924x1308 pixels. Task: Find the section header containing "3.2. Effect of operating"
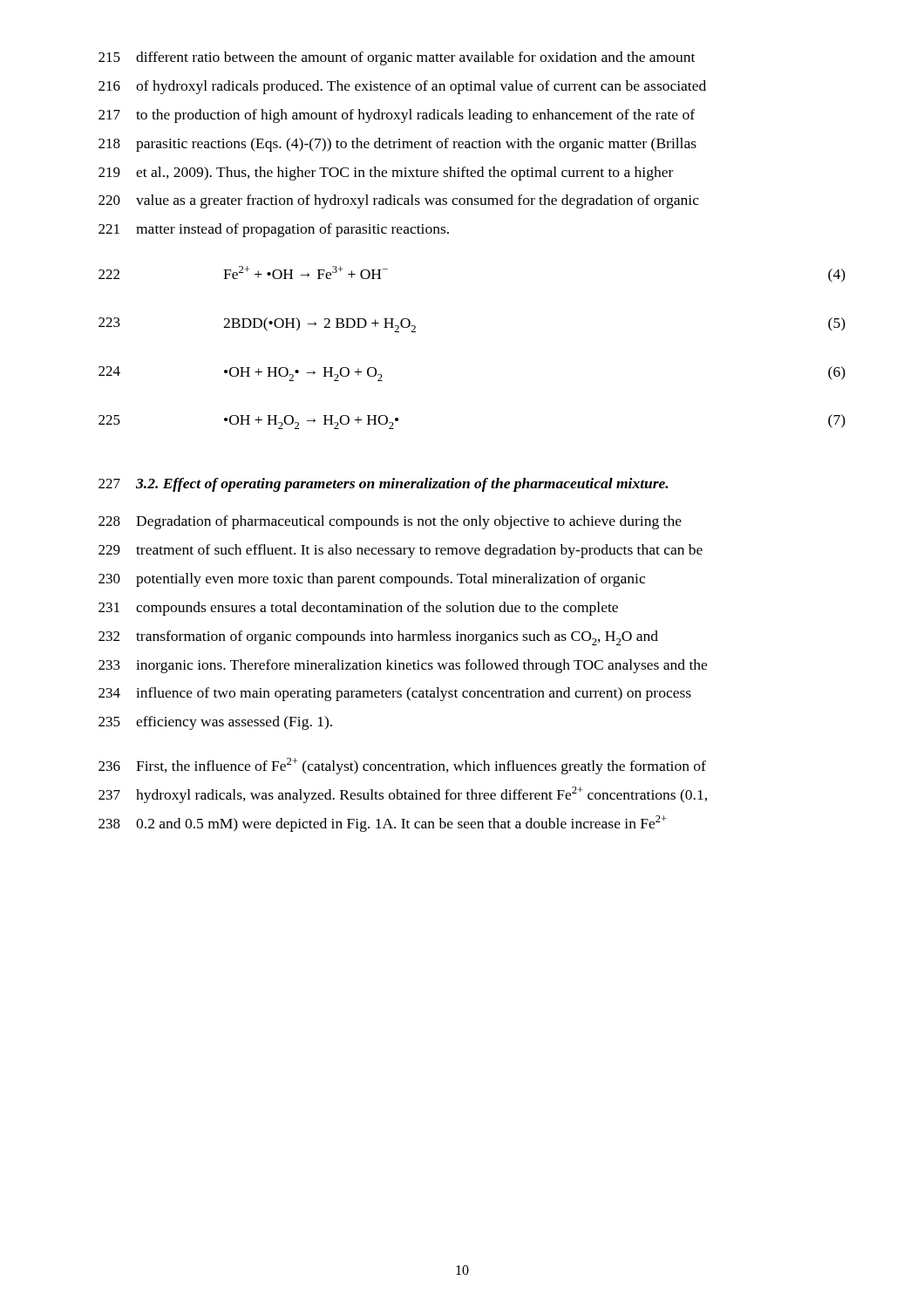coord(403,483)
